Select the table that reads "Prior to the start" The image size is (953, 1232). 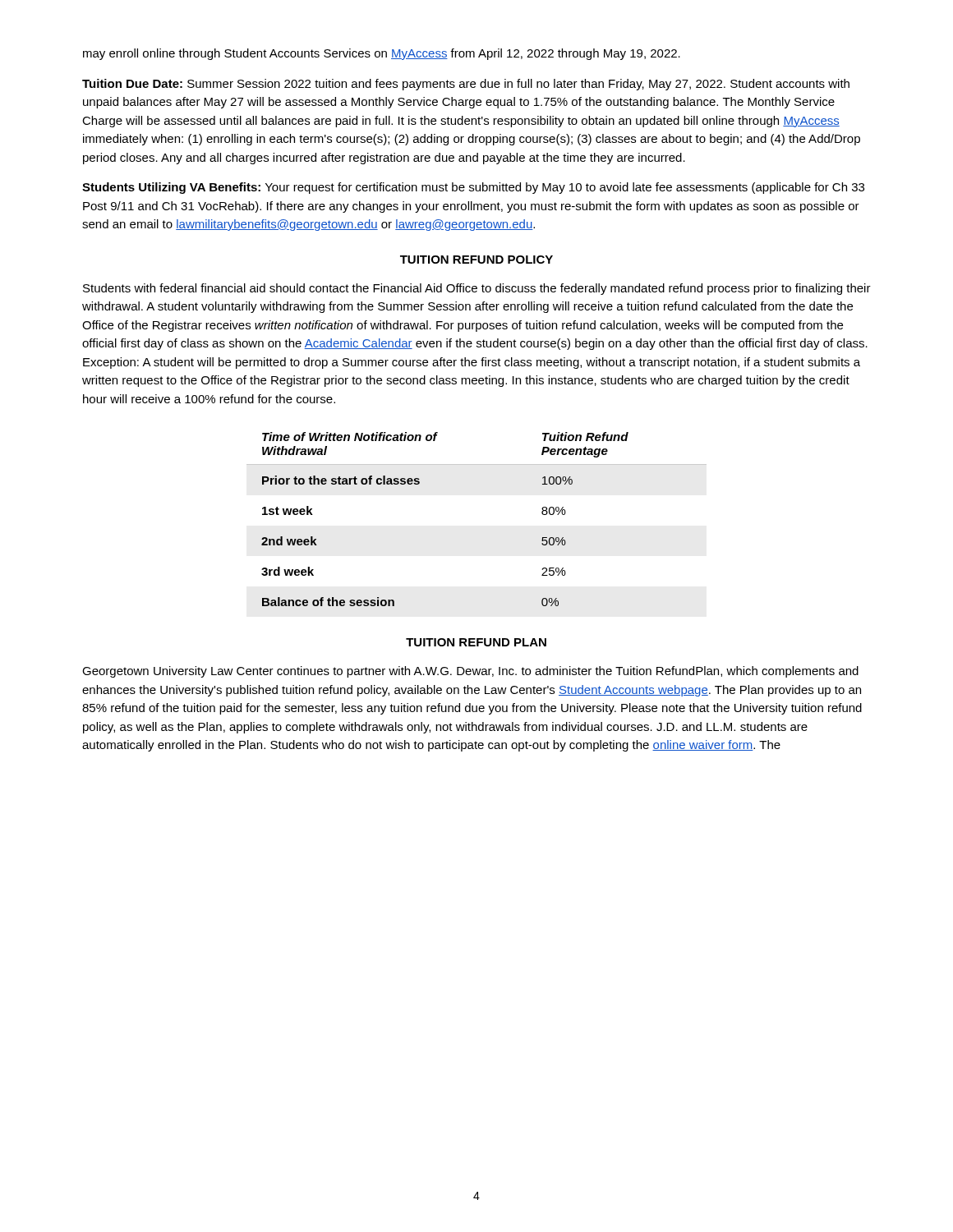[x=476, y=520]
